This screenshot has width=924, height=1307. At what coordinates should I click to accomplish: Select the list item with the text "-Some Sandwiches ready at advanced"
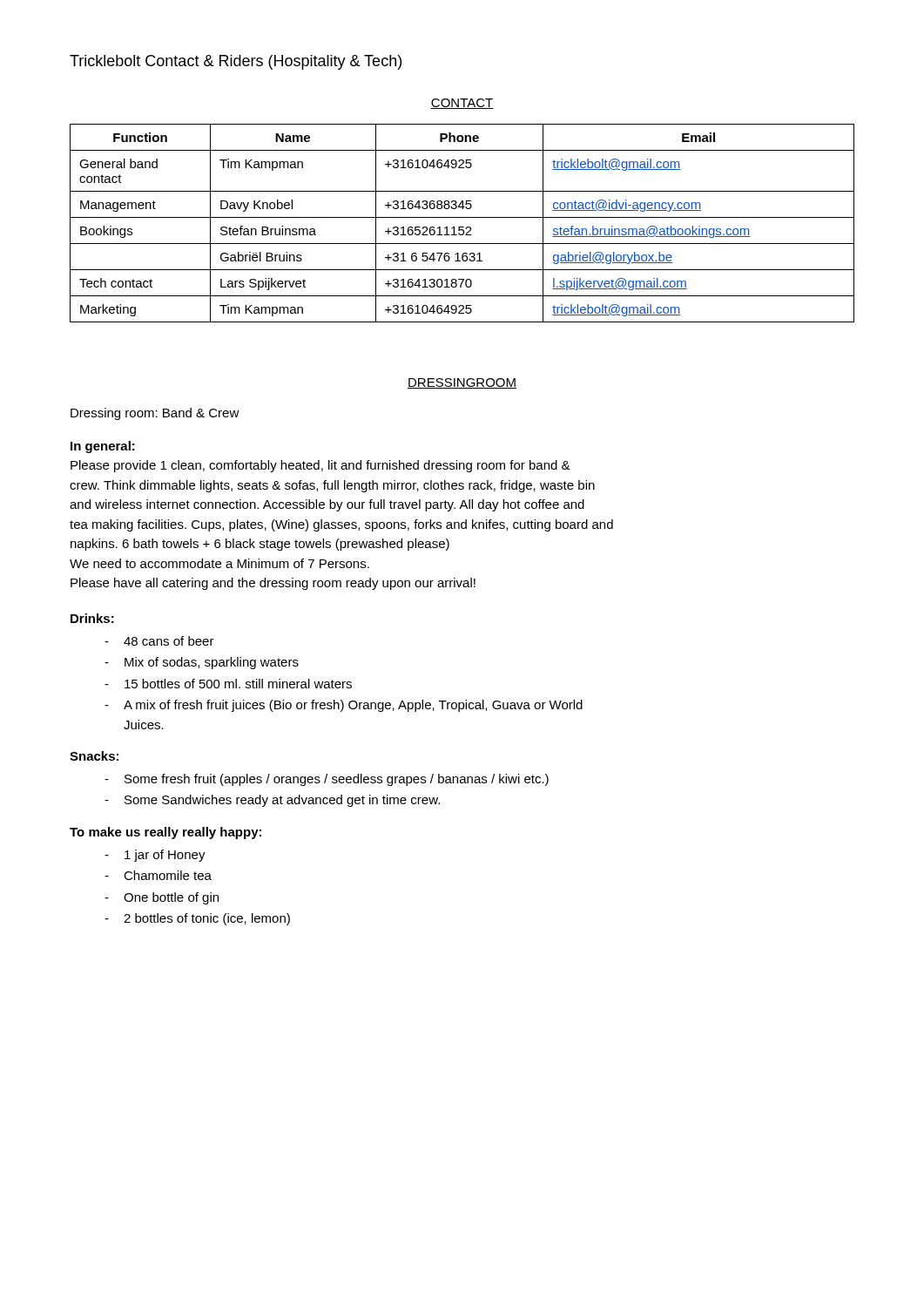(273, 800)
